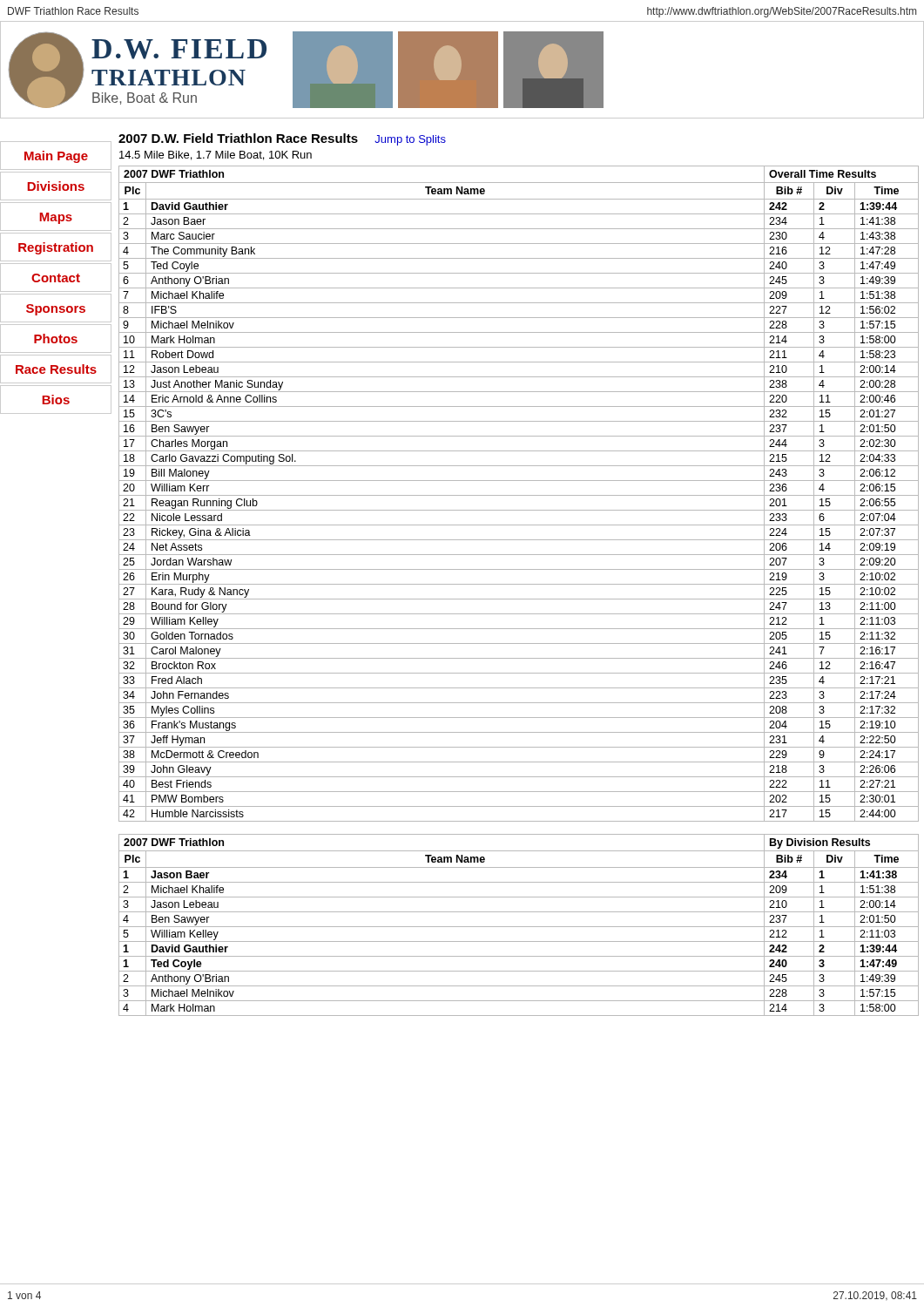Locate the logo
Screen dimensions: 1307x924
coord(462,70)
